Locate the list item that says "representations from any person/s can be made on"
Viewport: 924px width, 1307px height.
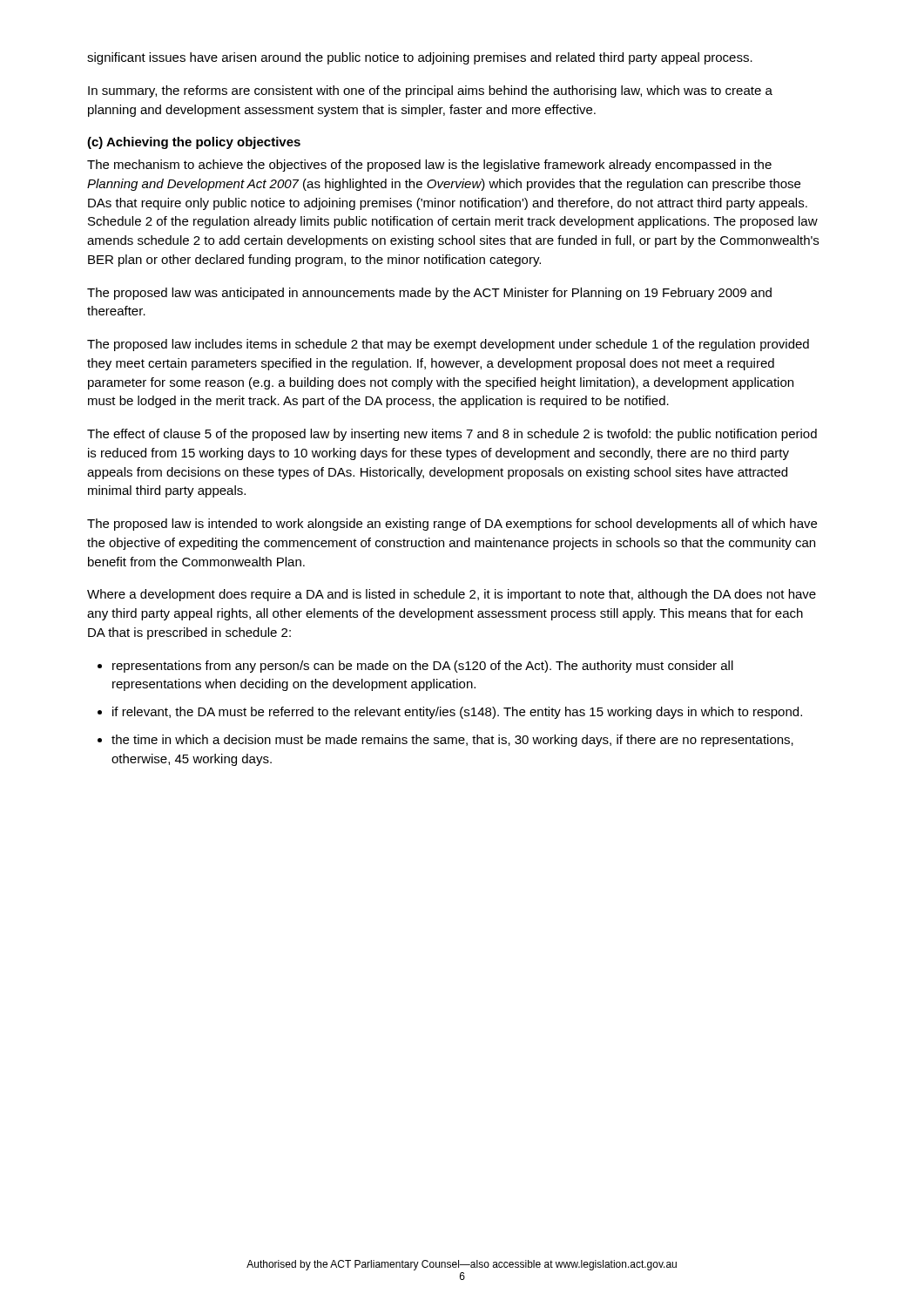point(422,674)
